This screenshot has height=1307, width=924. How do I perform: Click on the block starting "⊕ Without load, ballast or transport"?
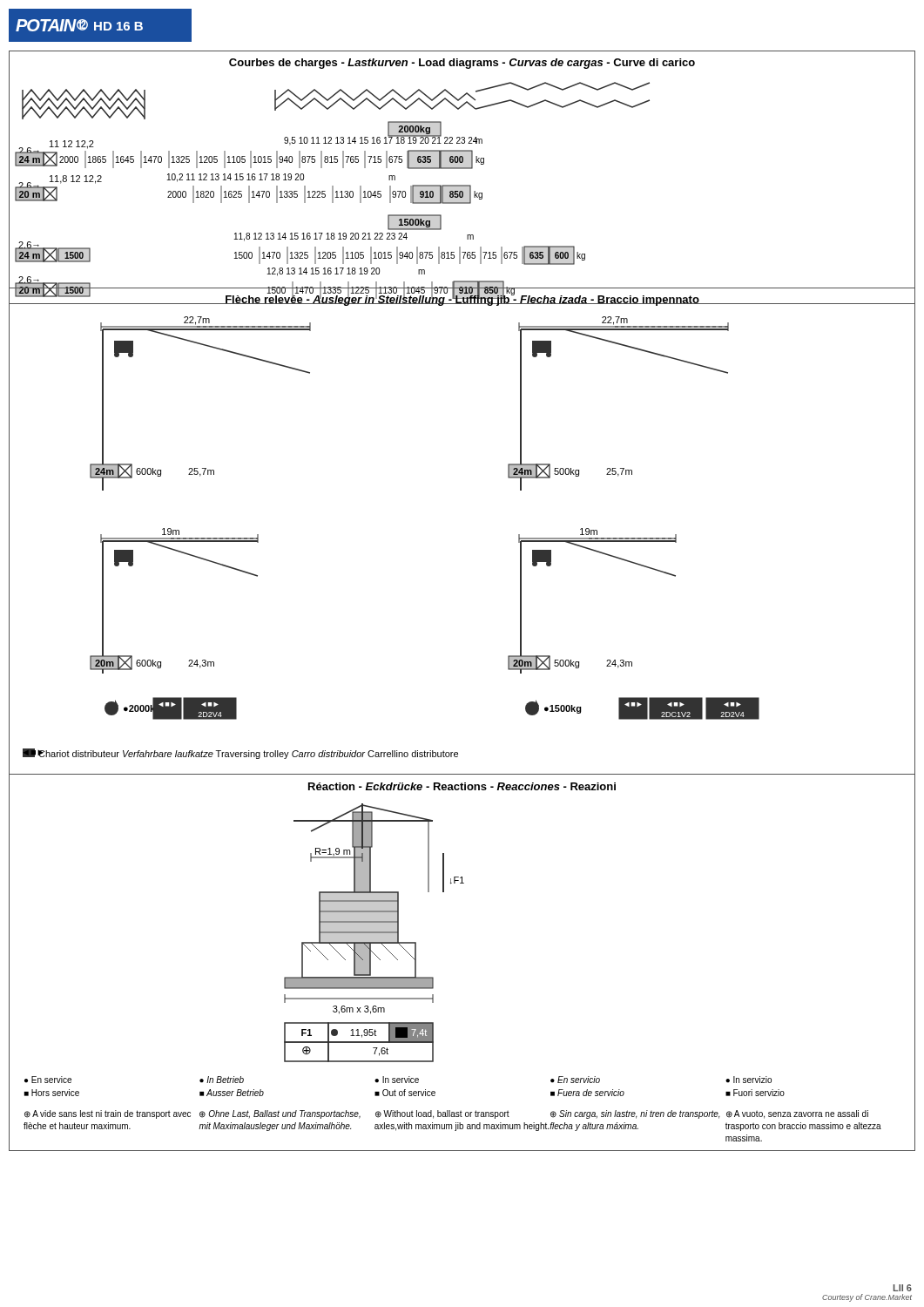(462, 1120)
